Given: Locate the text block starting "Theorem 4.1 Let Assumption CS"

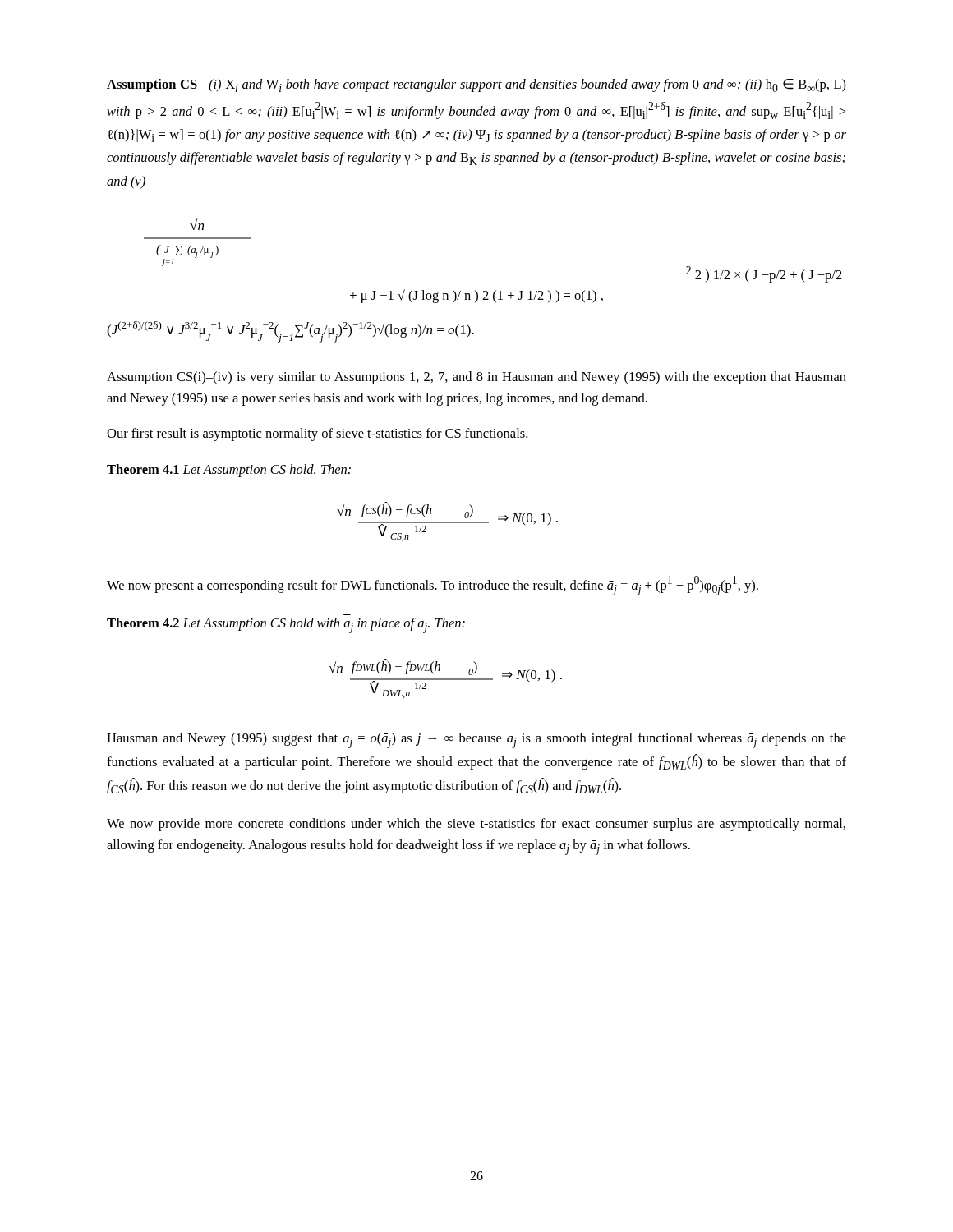Looking at the screenshot, I should [229, 471].
